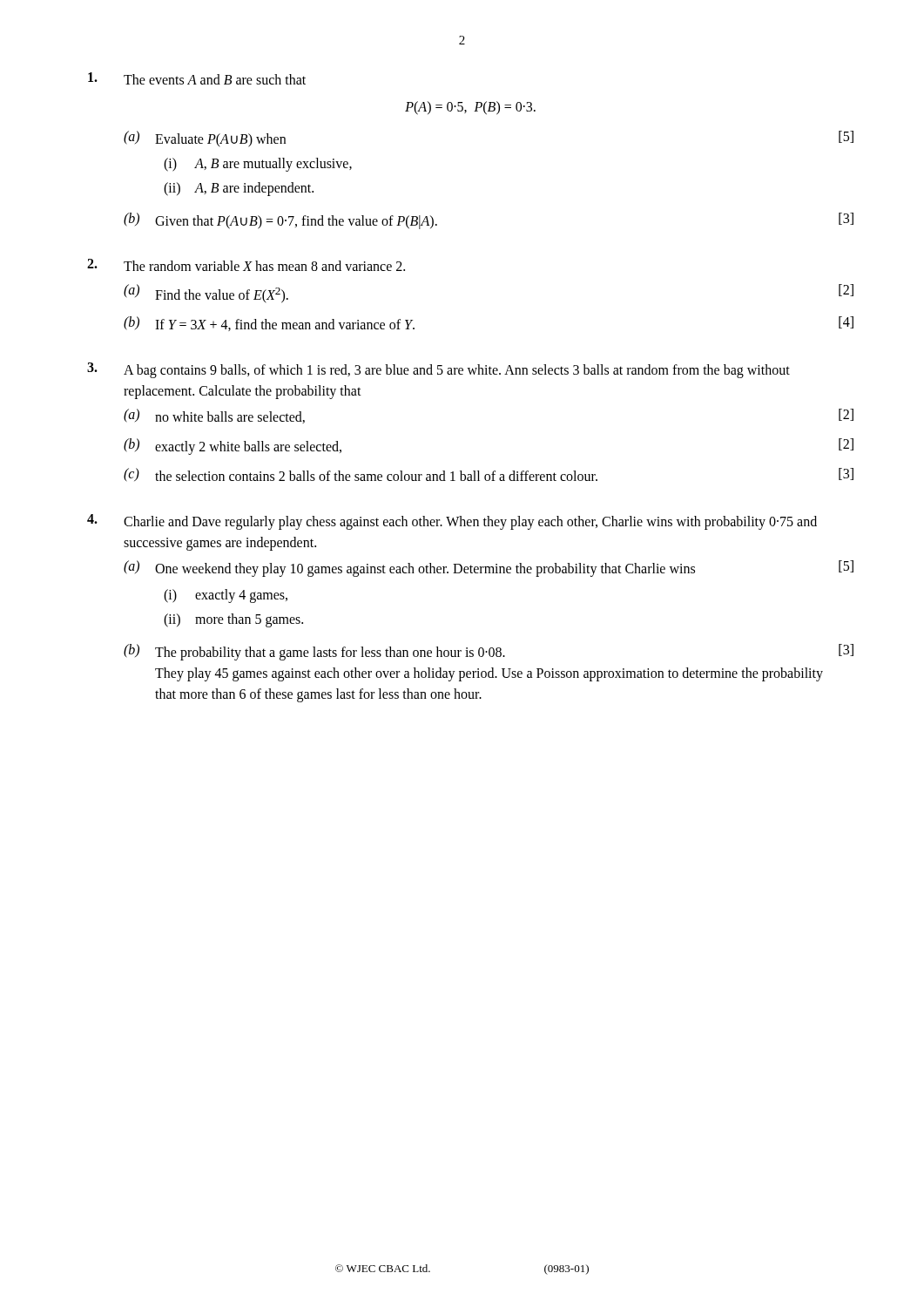Find the text block starting "The events A and"
The width and height of the screenshot is (924, 1307).
197,78
